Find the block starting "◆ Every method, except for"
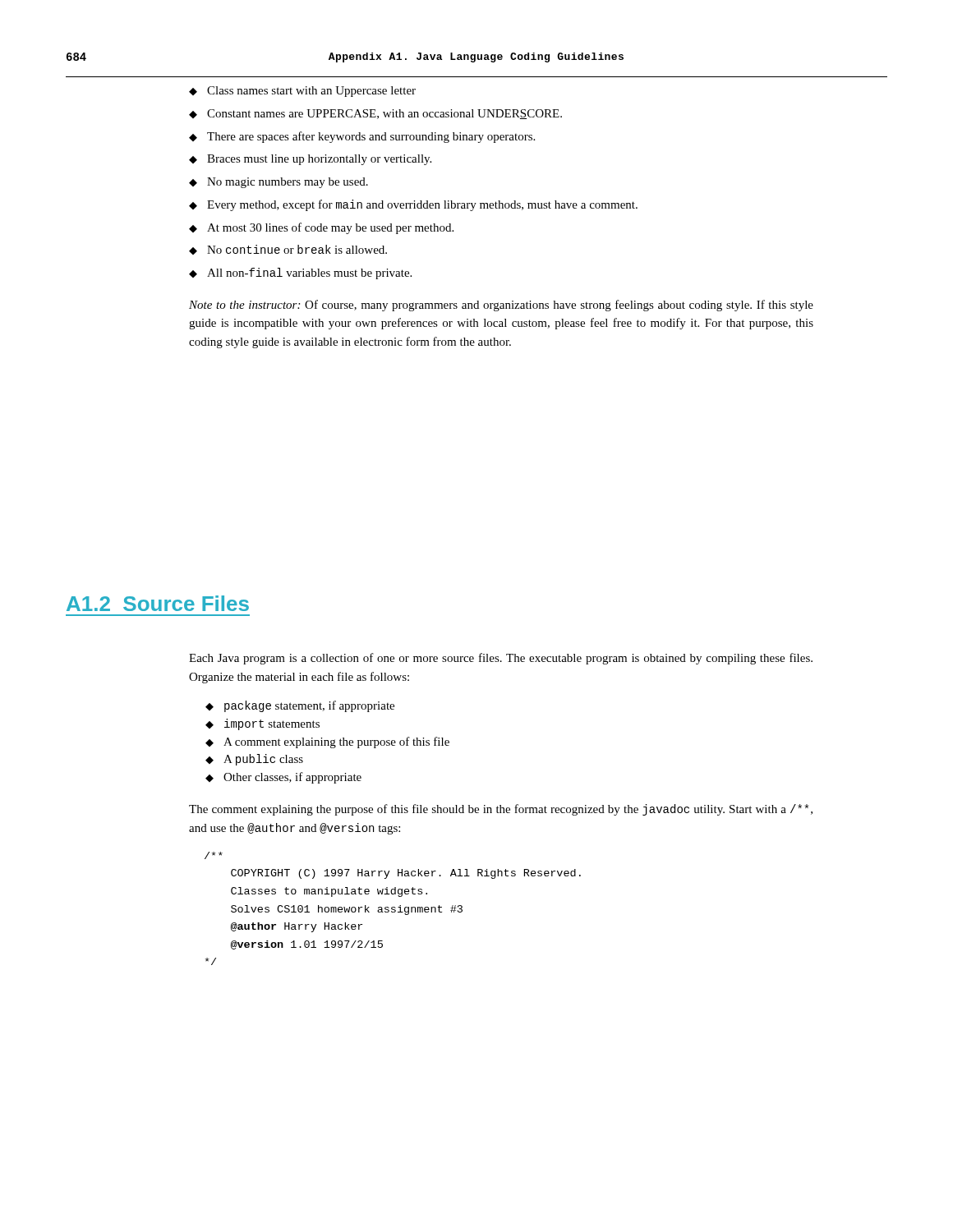The height and width of the screenshot is (1232, 953). (x=501, y=205)
